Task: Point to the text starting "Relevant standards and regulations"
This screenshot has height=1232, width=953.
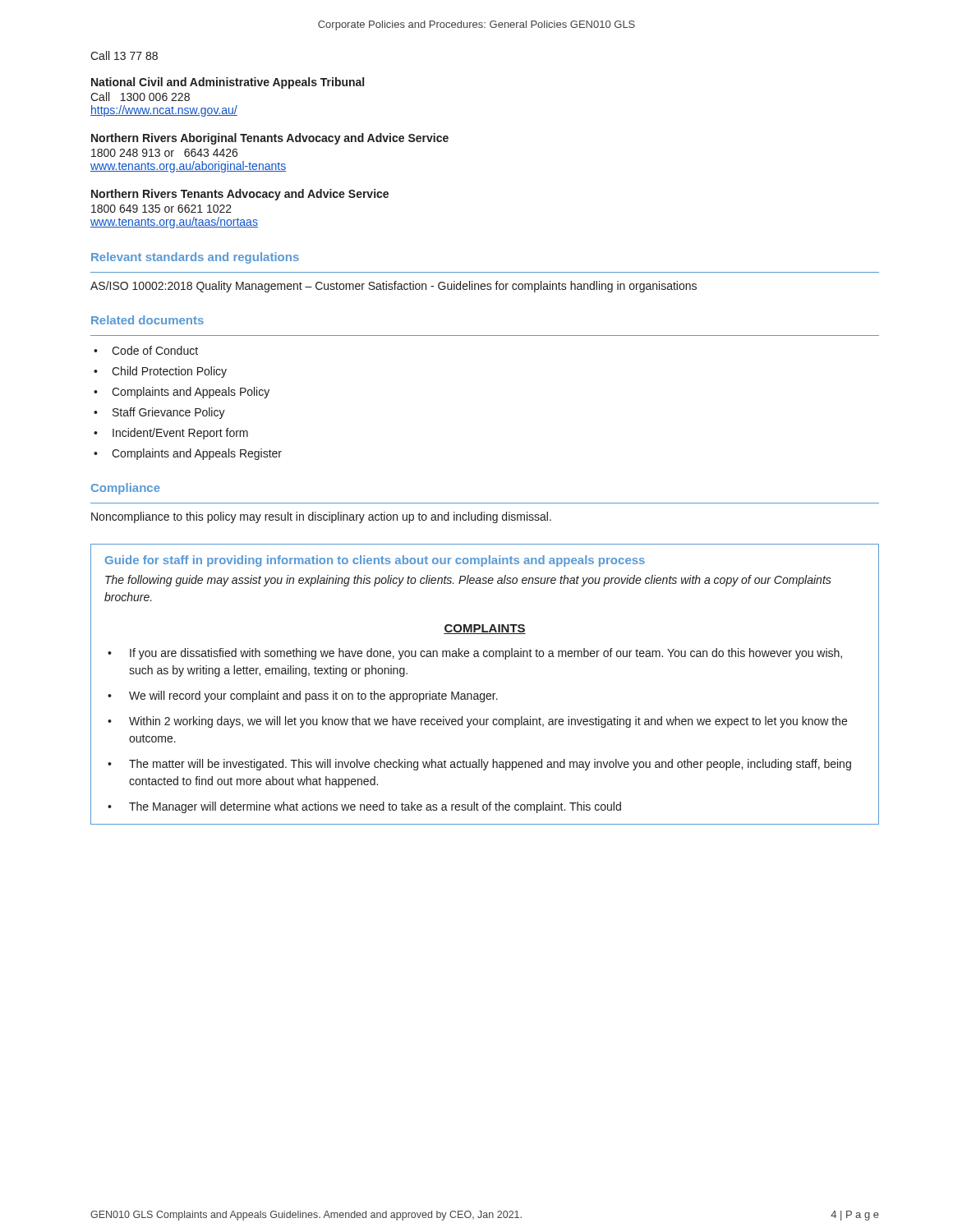Action: coord(195,257)
